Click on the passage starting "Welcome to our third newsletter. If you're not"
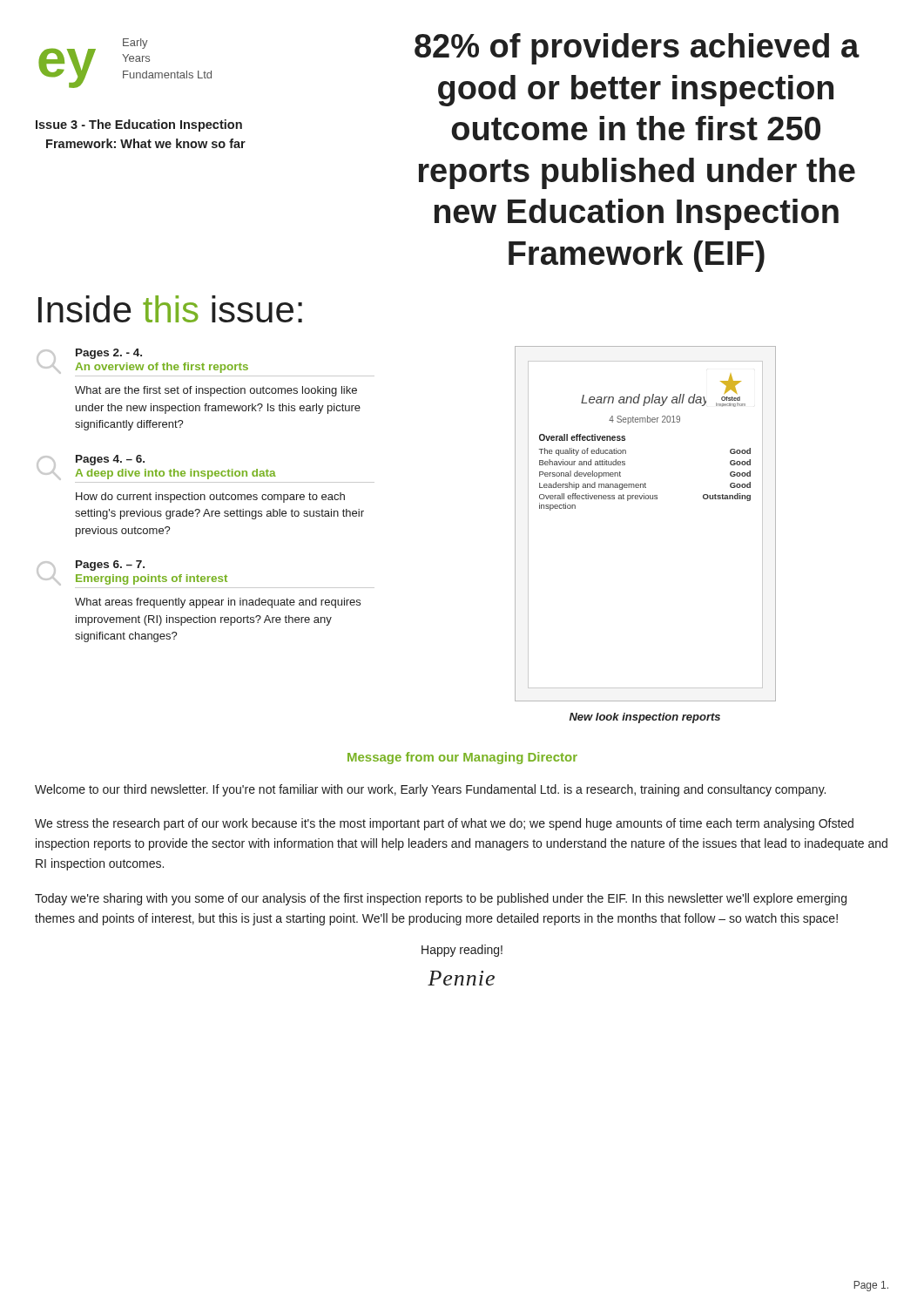The width and height of the screenshot is (924, 1307). tap(431, 790)
